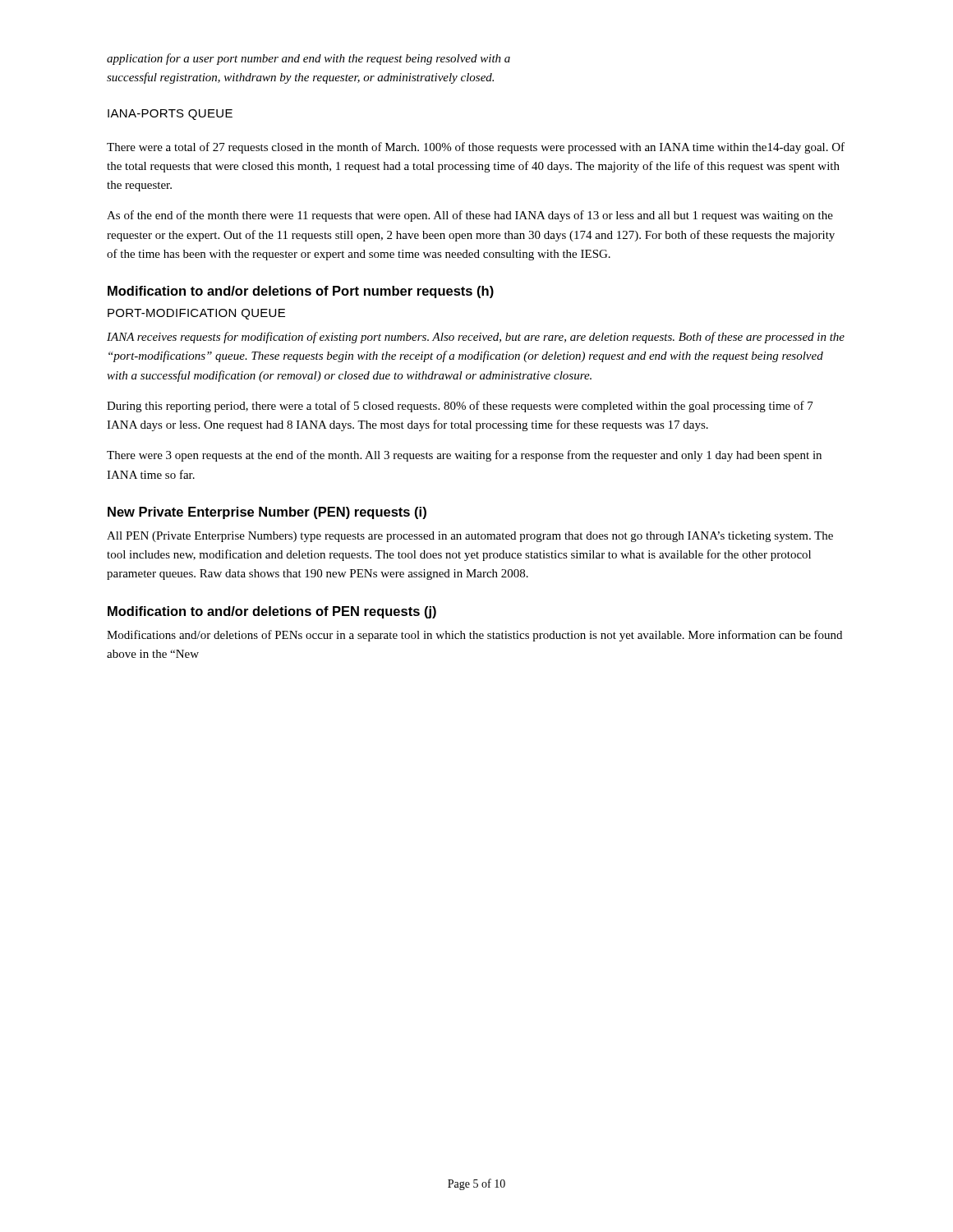This screenshot has height=1232, width=953.
Task: Locate the text block that reads "There were a total of 27"
Action: point(476,166)
